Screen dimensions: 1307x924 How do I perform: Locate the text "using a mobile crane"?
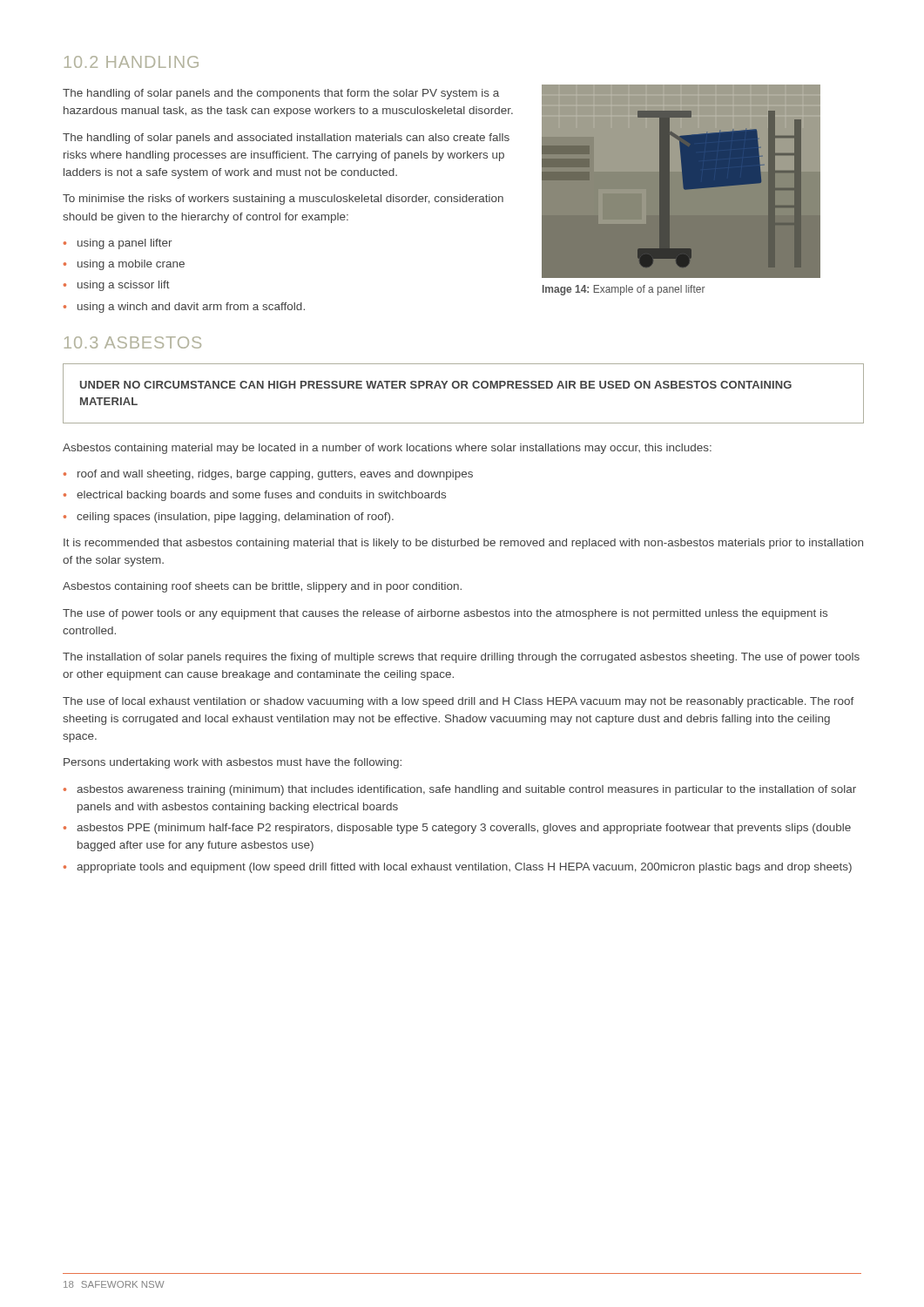click(x=131, y=264)
